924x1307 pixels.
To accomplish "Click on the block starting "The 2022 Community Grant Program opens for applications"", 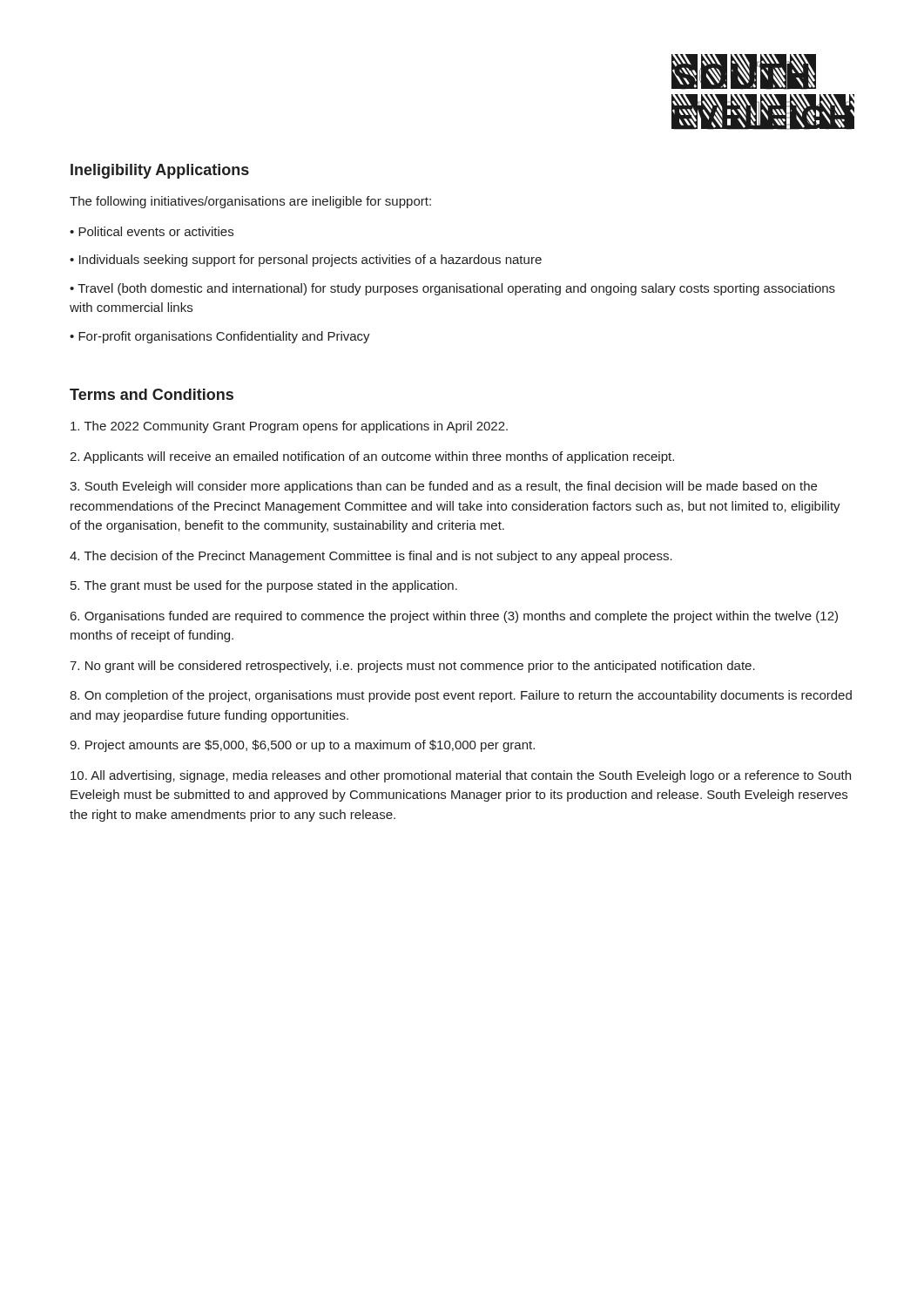I will [289, 426].
